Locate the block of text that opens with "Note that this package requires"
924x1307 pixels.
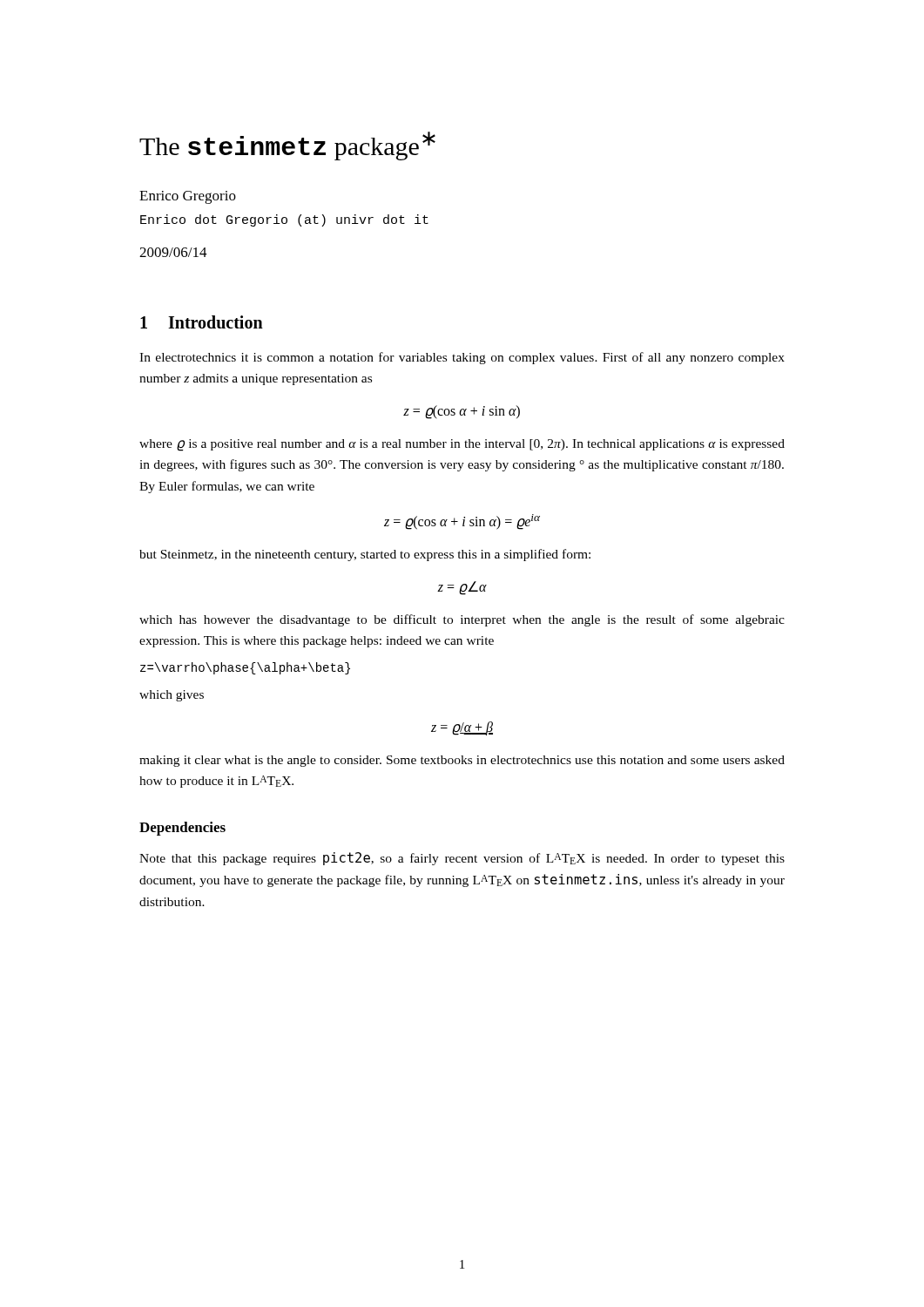point(462,880)
